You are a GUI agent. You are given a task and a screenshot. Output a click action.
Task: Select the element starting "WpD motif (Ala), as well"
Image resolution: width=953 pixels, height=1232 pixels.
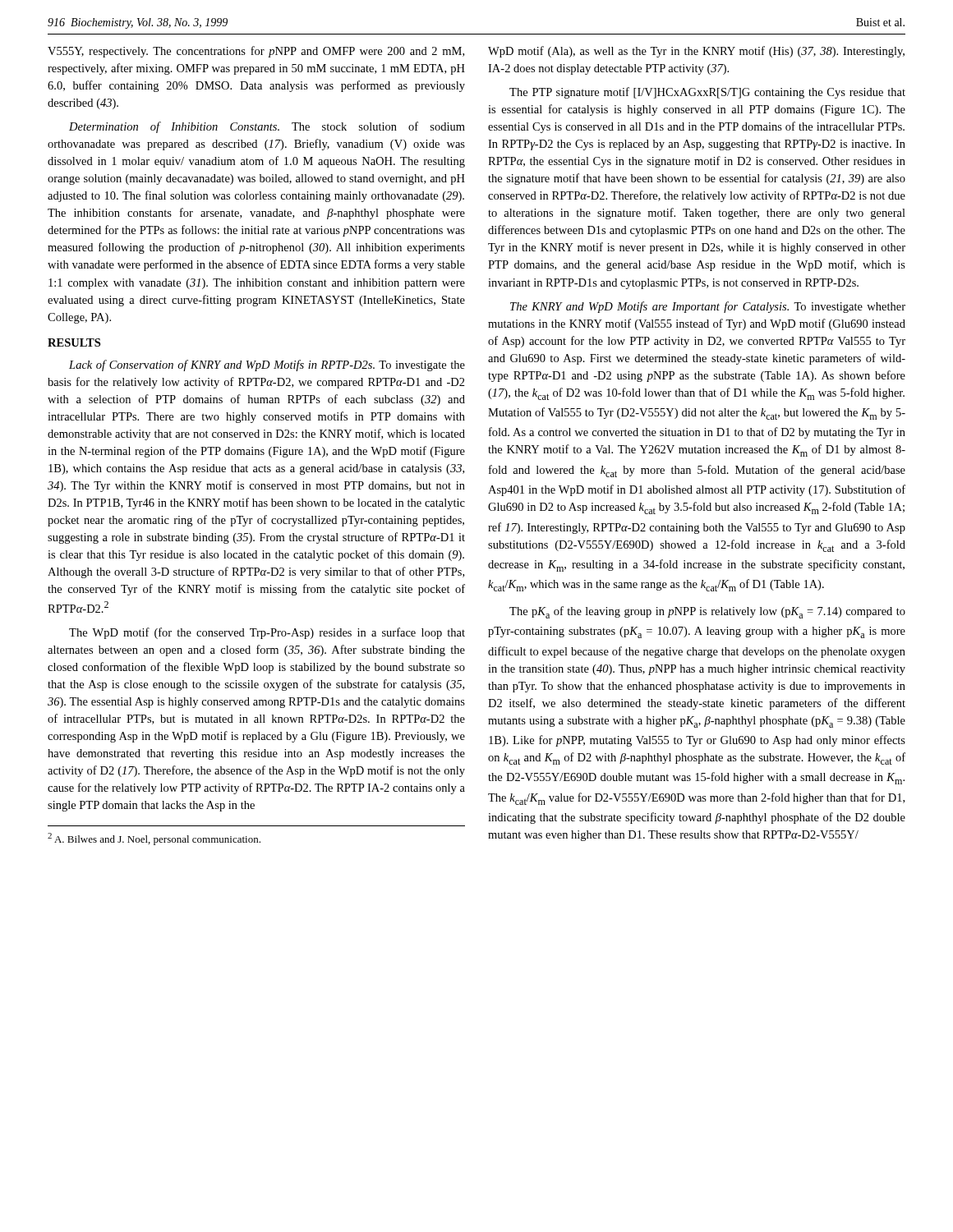pyautogui.click(x=697, y=60)
